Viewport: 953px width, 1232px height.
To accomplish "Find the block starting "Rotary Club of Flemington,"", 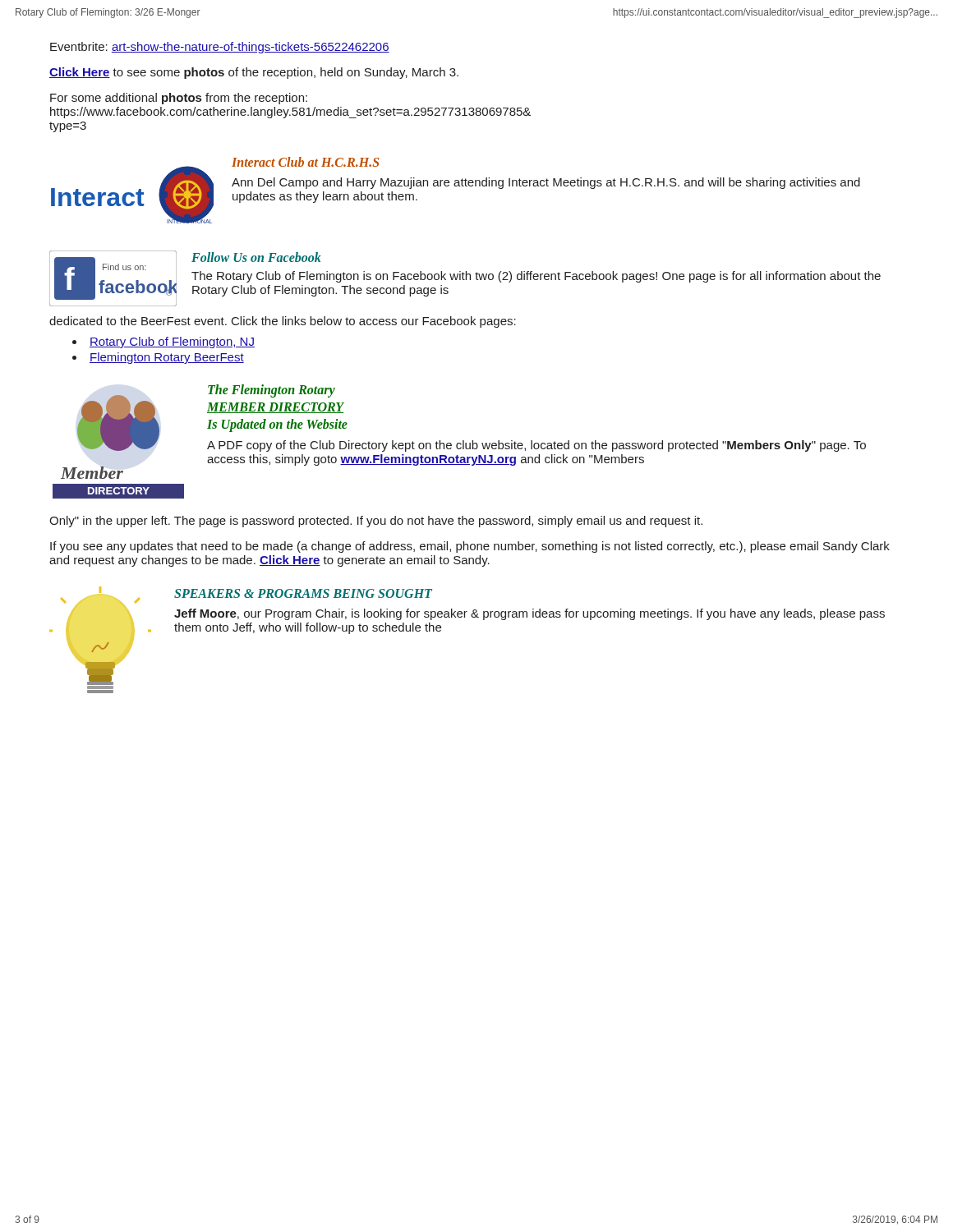I will pos(163,342).
